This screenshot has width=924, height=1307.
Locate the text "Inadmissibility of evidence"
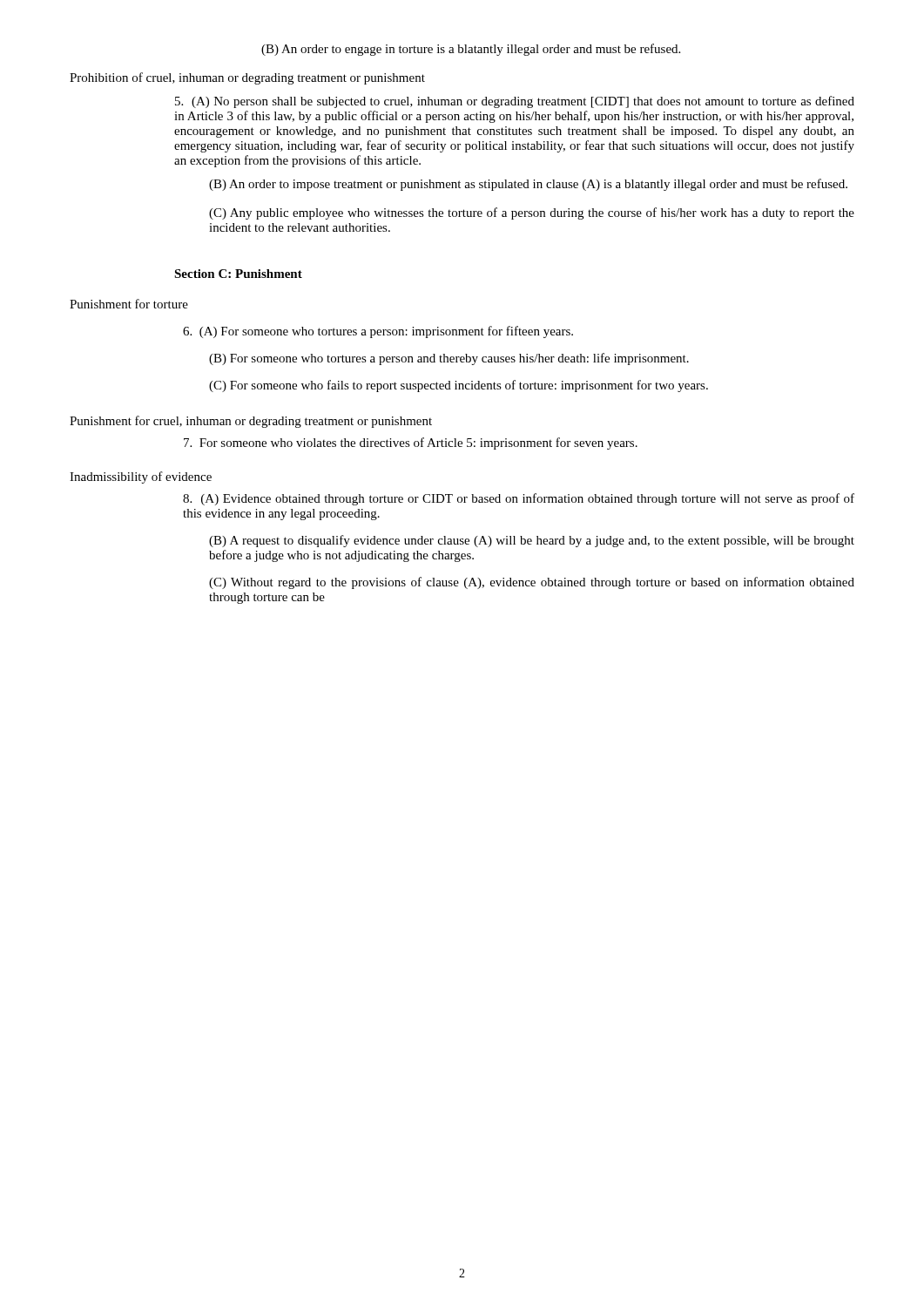[x=141, y=477]
